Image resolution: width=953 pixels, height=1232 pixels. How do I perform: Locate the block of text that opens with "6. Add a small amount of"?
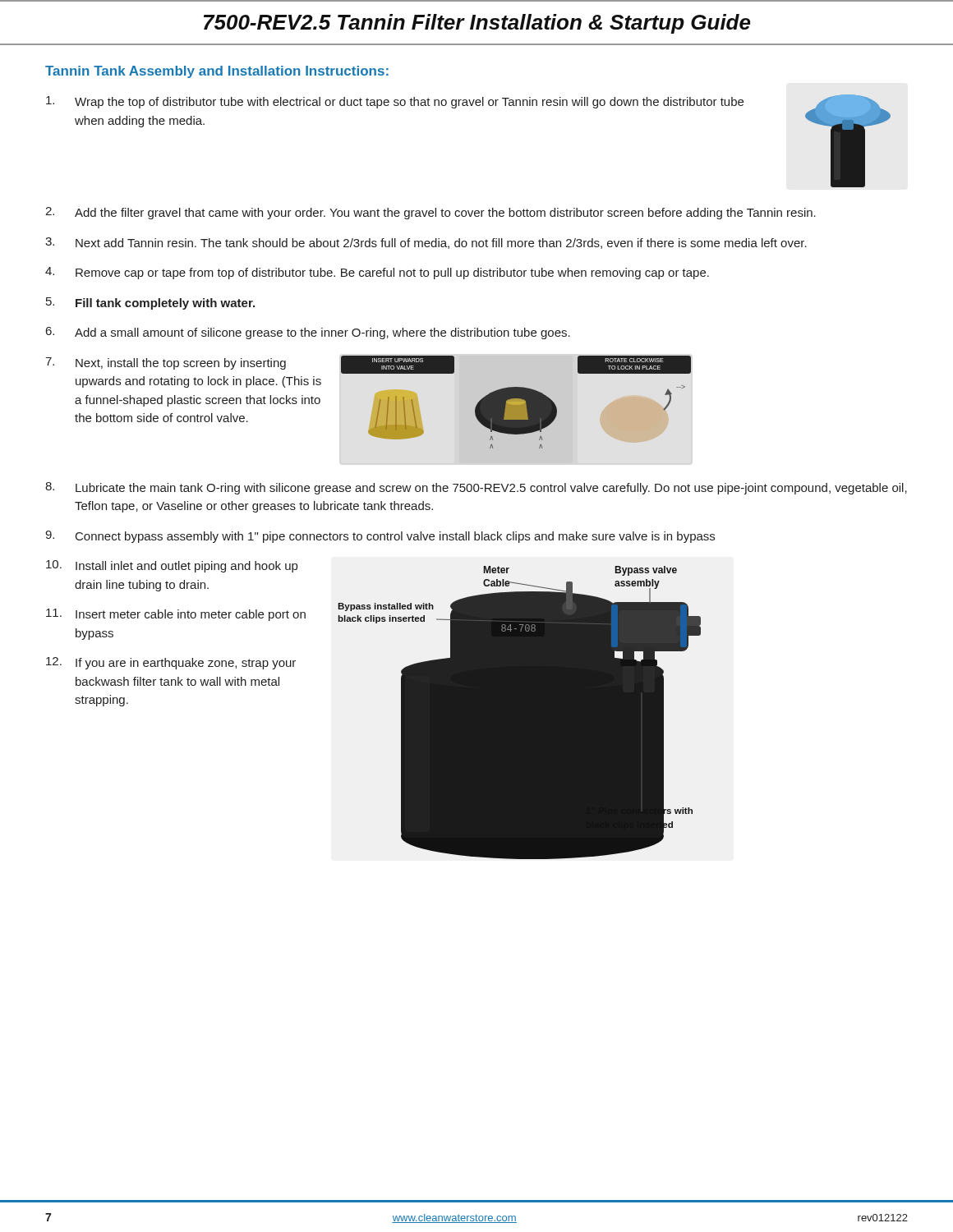(476, 333)
